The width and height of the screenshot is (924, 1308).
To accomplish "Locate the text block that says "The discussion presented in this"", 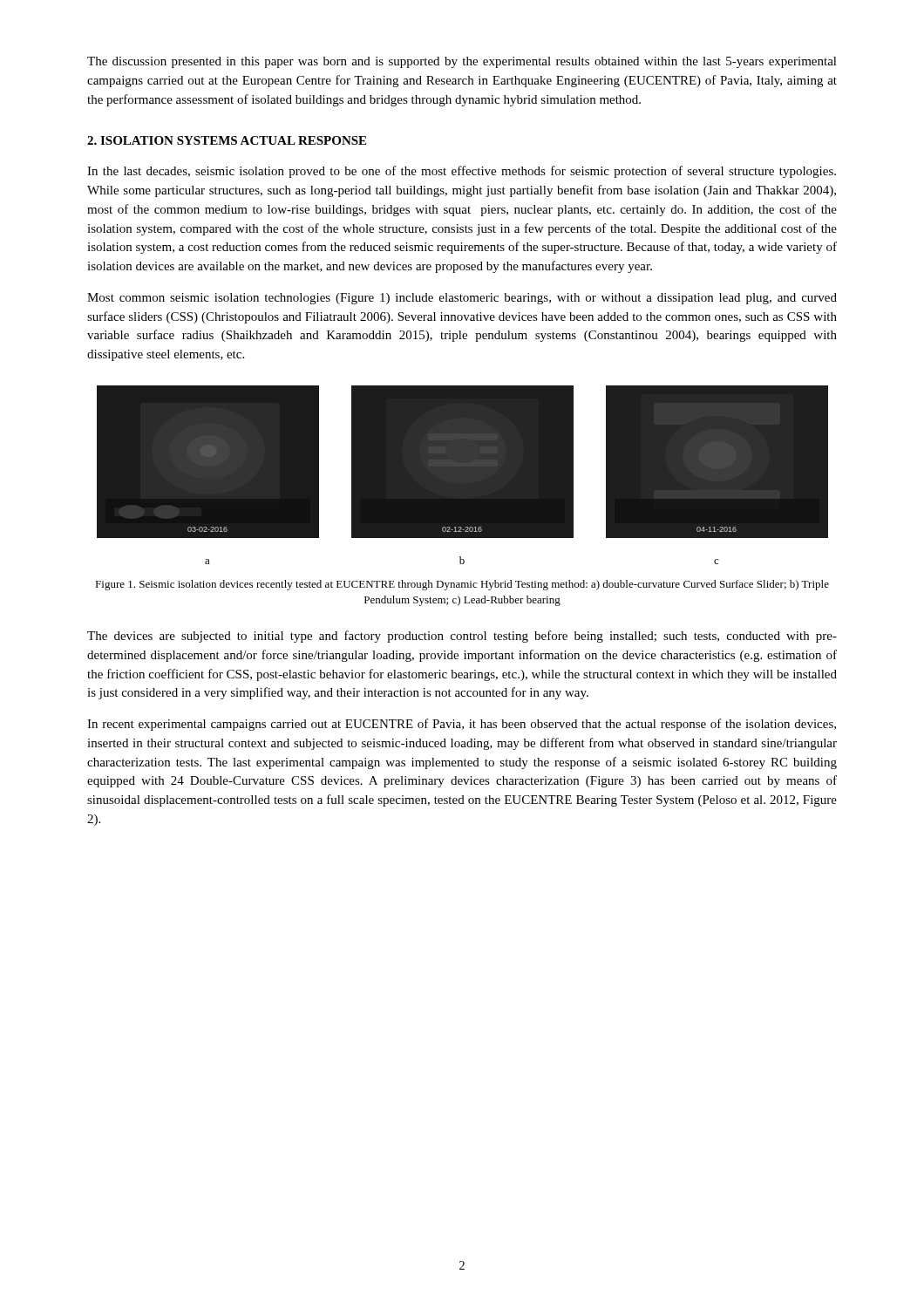I will tap(462, 81).
